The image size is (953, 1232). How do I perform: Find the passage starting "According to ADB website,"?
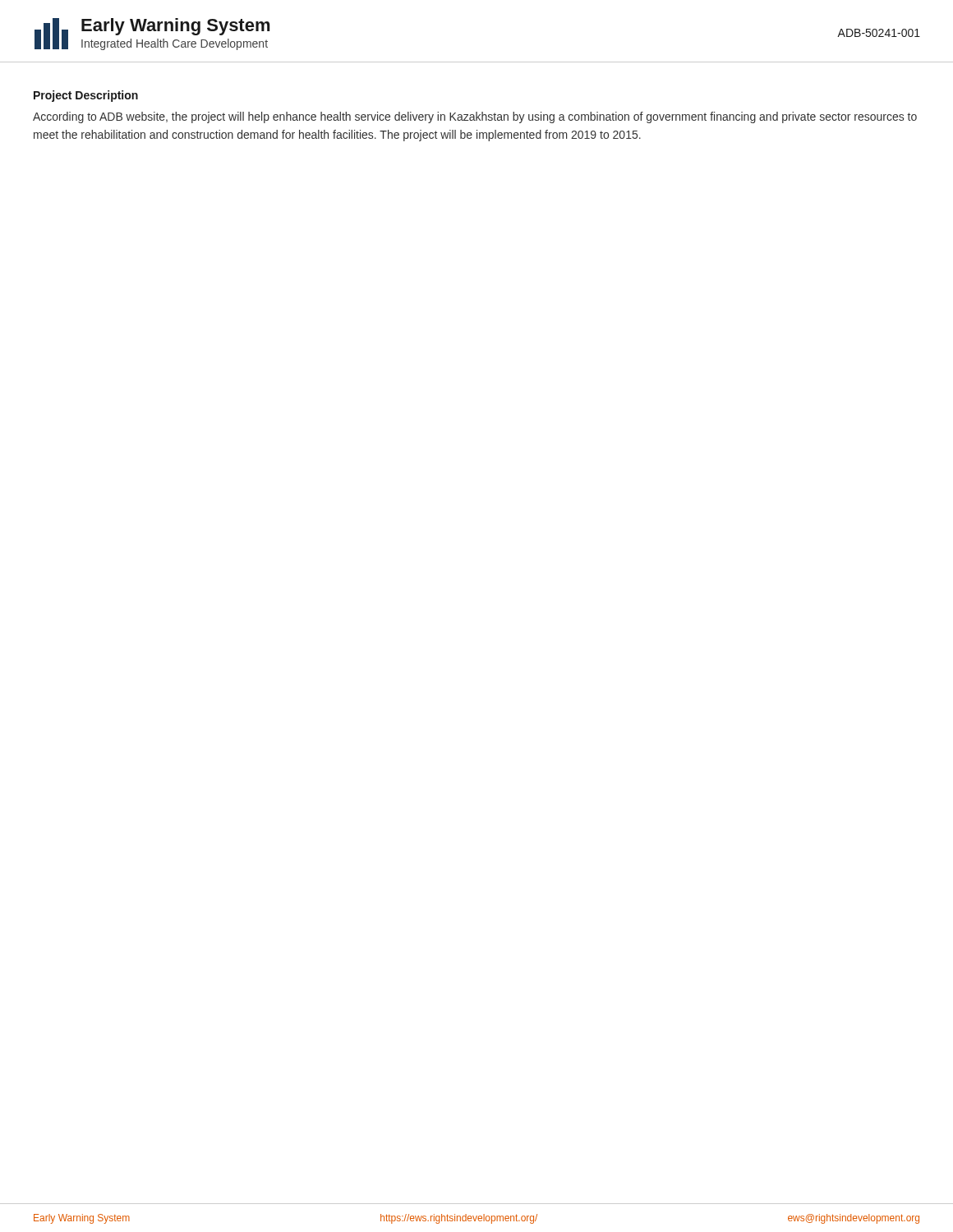click(x=475, y=126)
